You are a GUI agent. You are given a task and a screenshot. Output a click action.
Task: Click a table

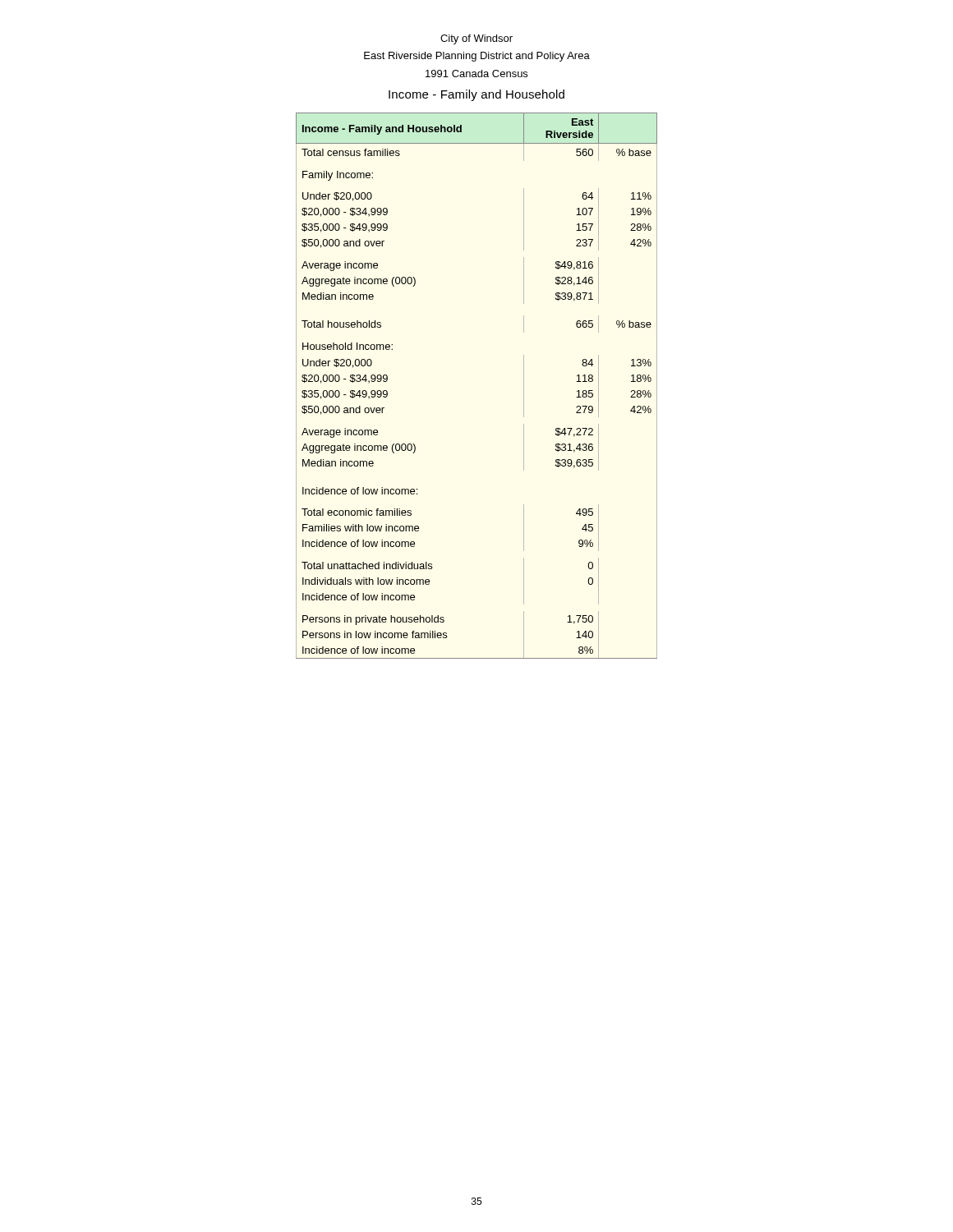pyautogui.click(x=476, y=386)
